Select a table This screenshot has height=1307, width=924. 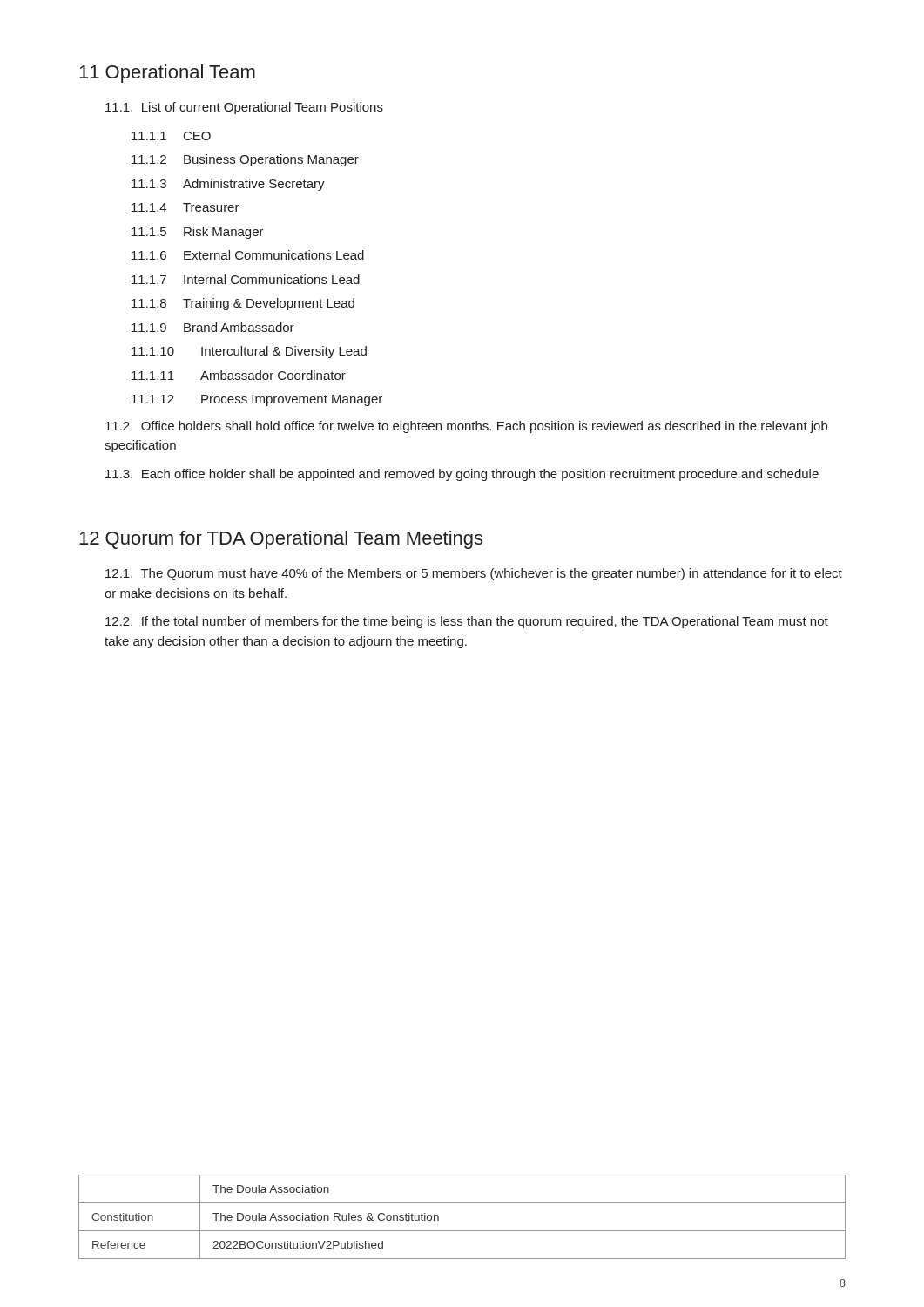pos(462,1217)
